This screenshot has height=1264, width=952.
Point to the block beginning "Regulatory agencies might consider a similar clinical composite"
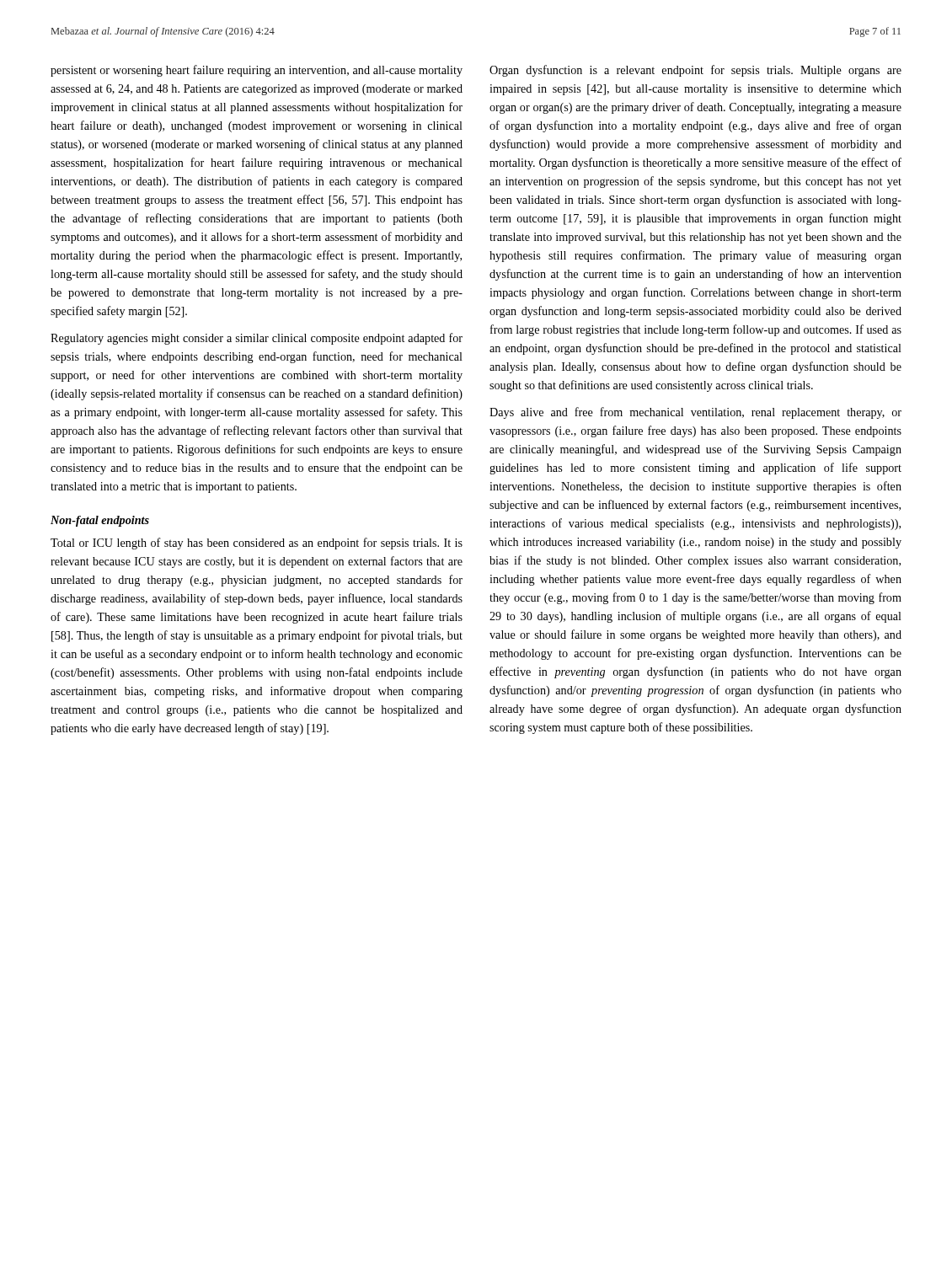click(257, 412)
